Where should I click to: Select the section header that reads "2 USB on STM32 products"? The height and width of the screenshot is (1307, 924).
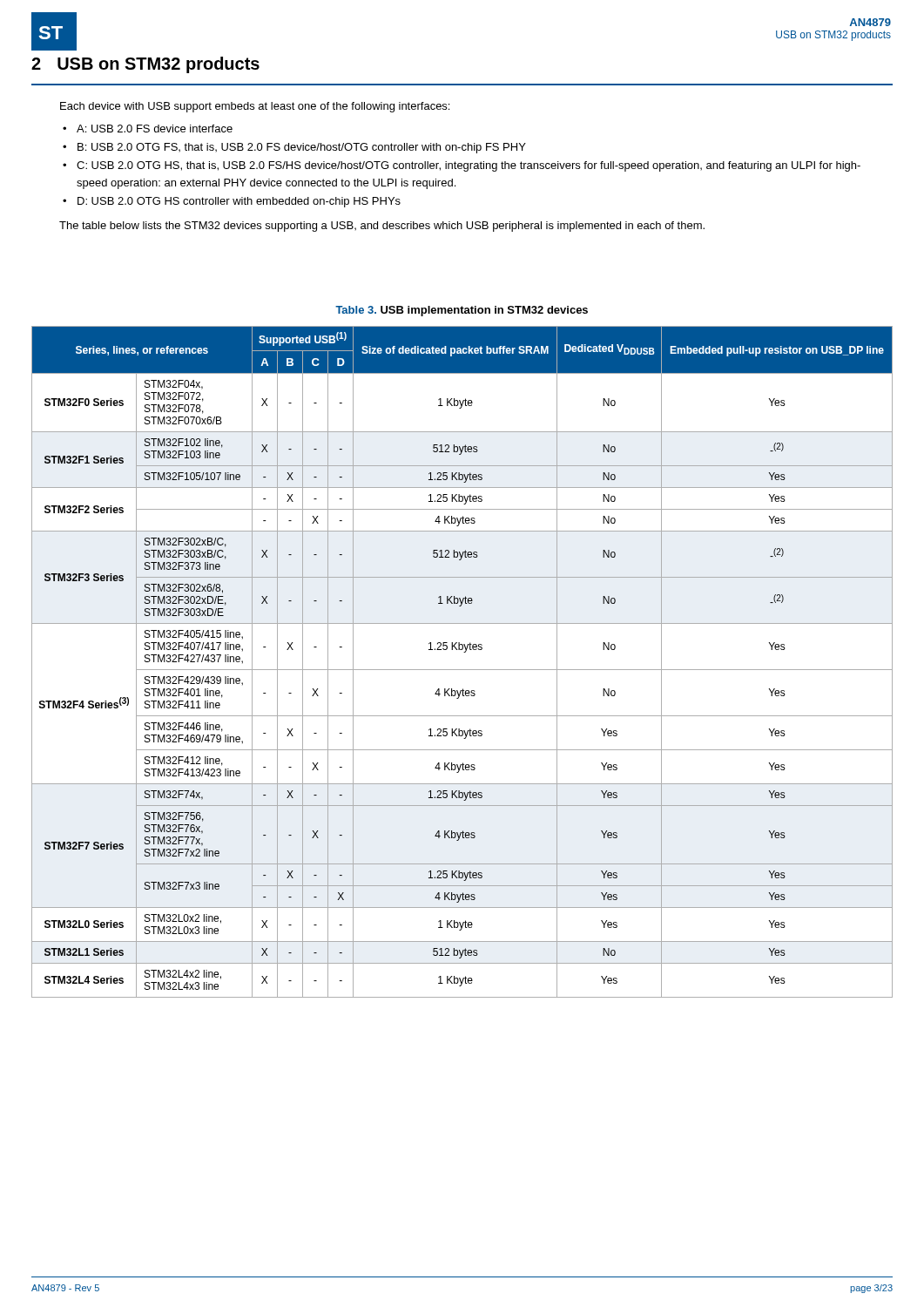click(146, 64)
